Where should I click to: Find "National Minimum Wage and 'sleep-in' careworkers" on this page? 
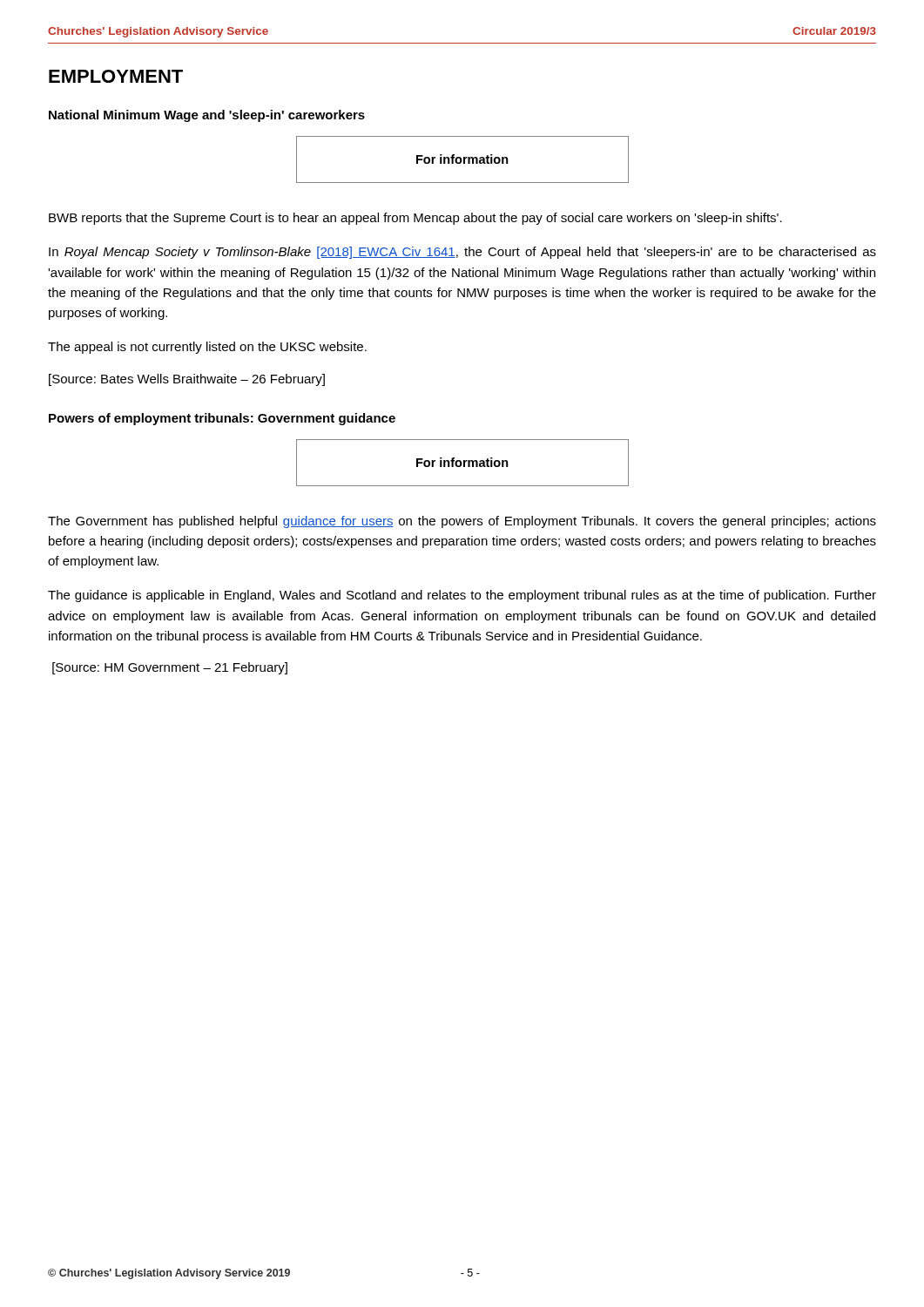click(x=206, y=115)
